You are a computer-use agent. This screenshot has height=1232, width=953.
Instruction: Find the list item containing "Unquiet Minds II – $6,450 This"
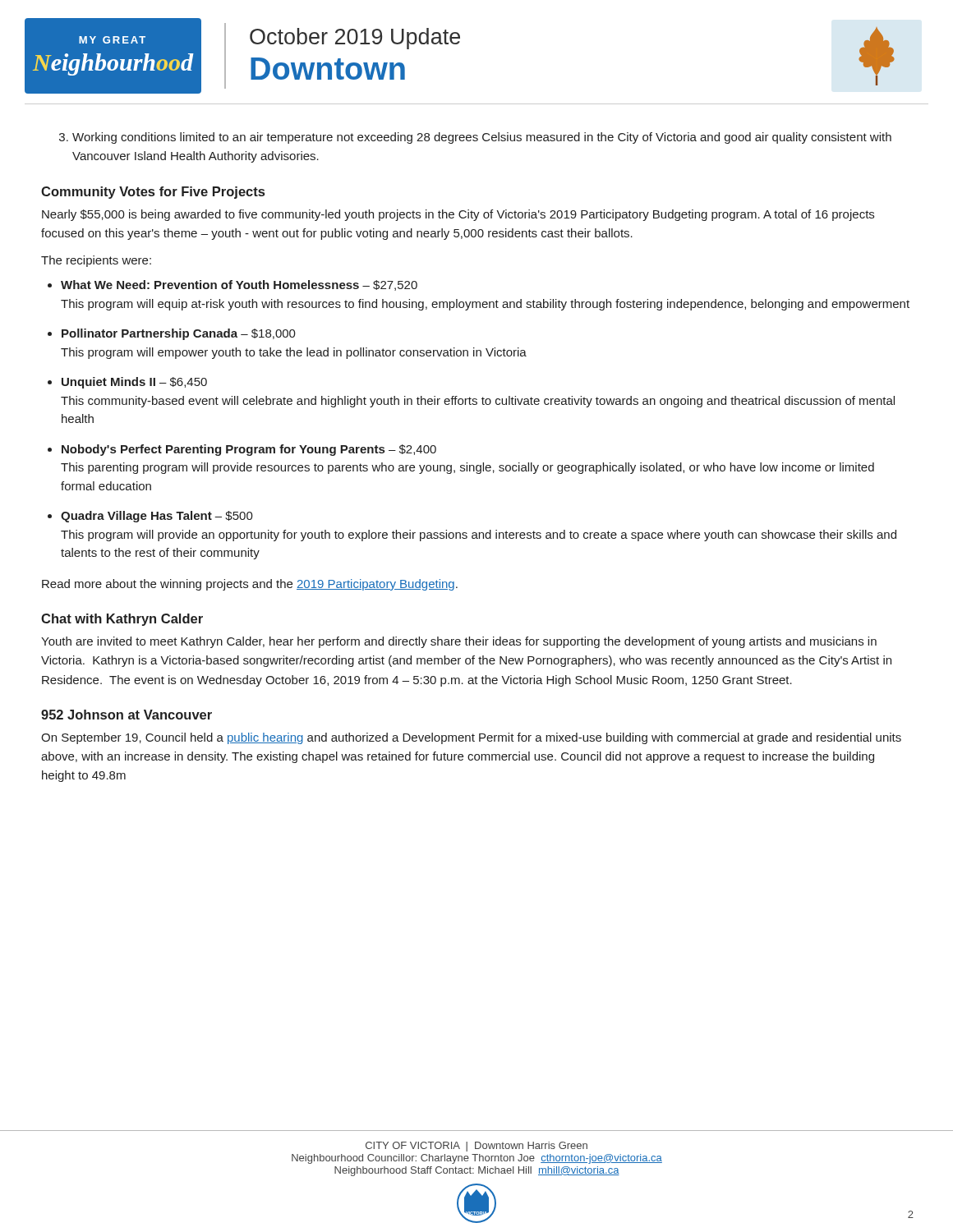click(478, 400)
